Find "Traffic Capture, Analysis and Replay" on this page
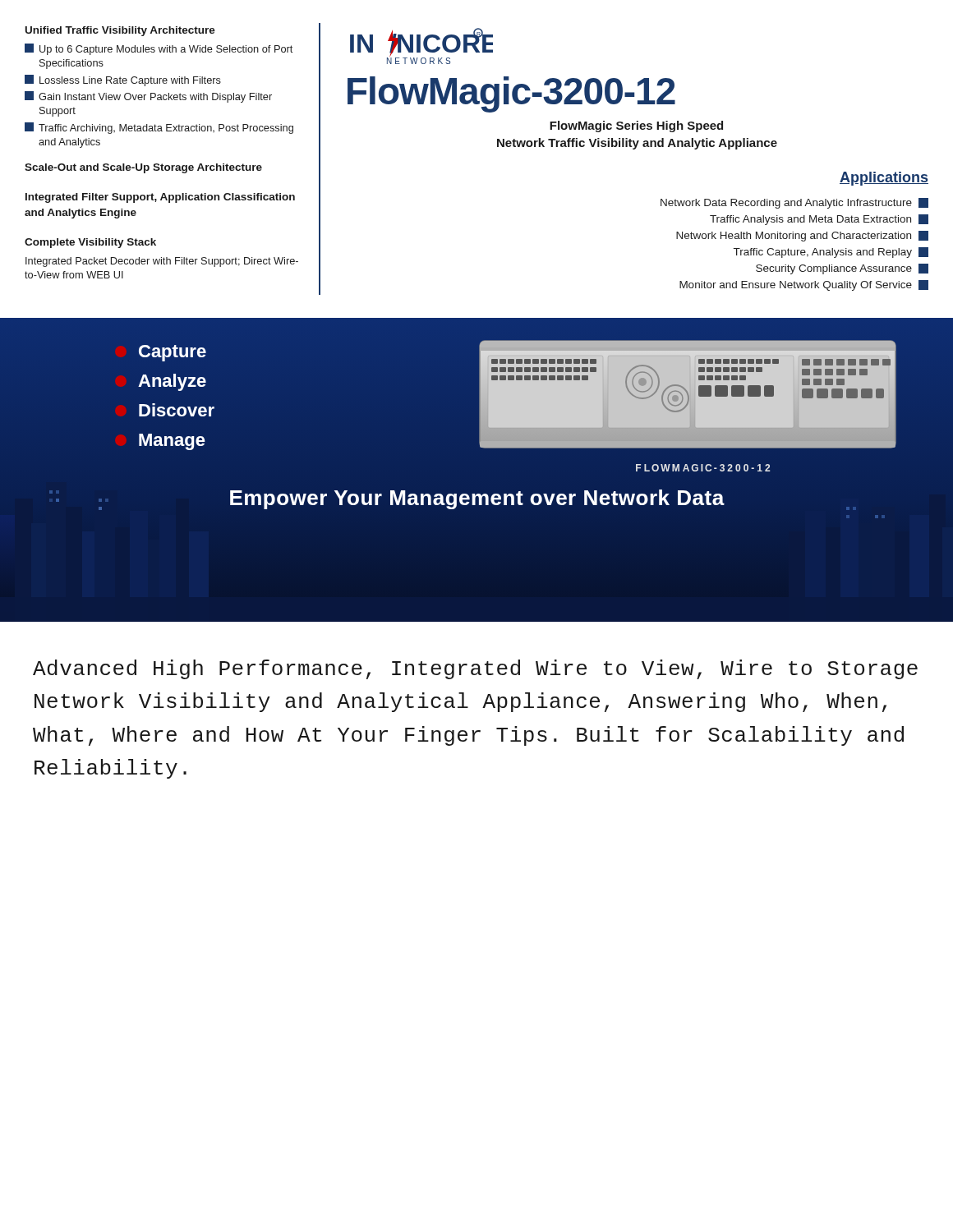This screenshot has height=1232, width=953. pyautogui.click(x=831, y=252)
